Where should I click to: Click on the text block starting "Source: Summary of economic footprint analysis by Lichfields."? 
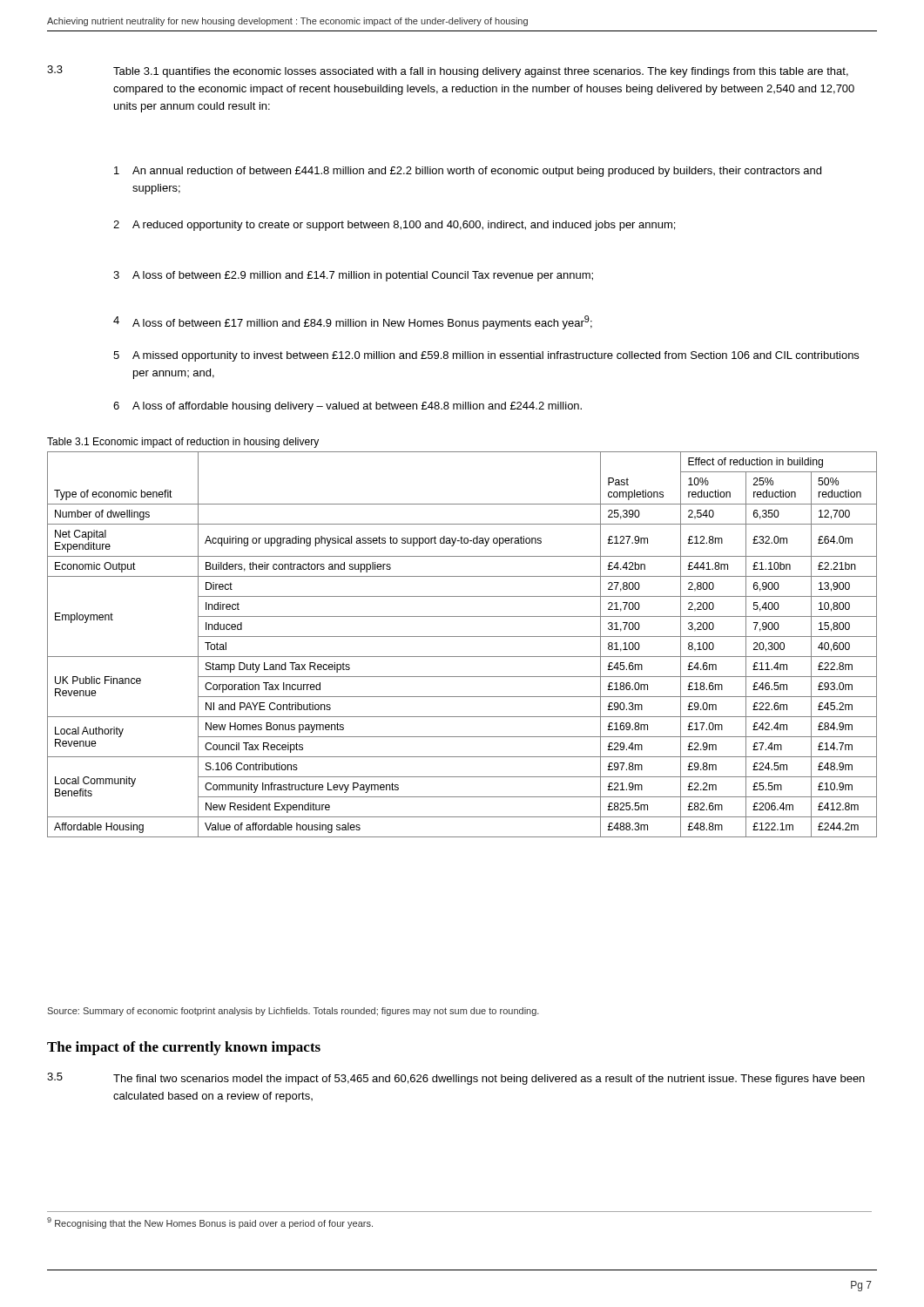pyautogui.click(x=293, y=1011)
